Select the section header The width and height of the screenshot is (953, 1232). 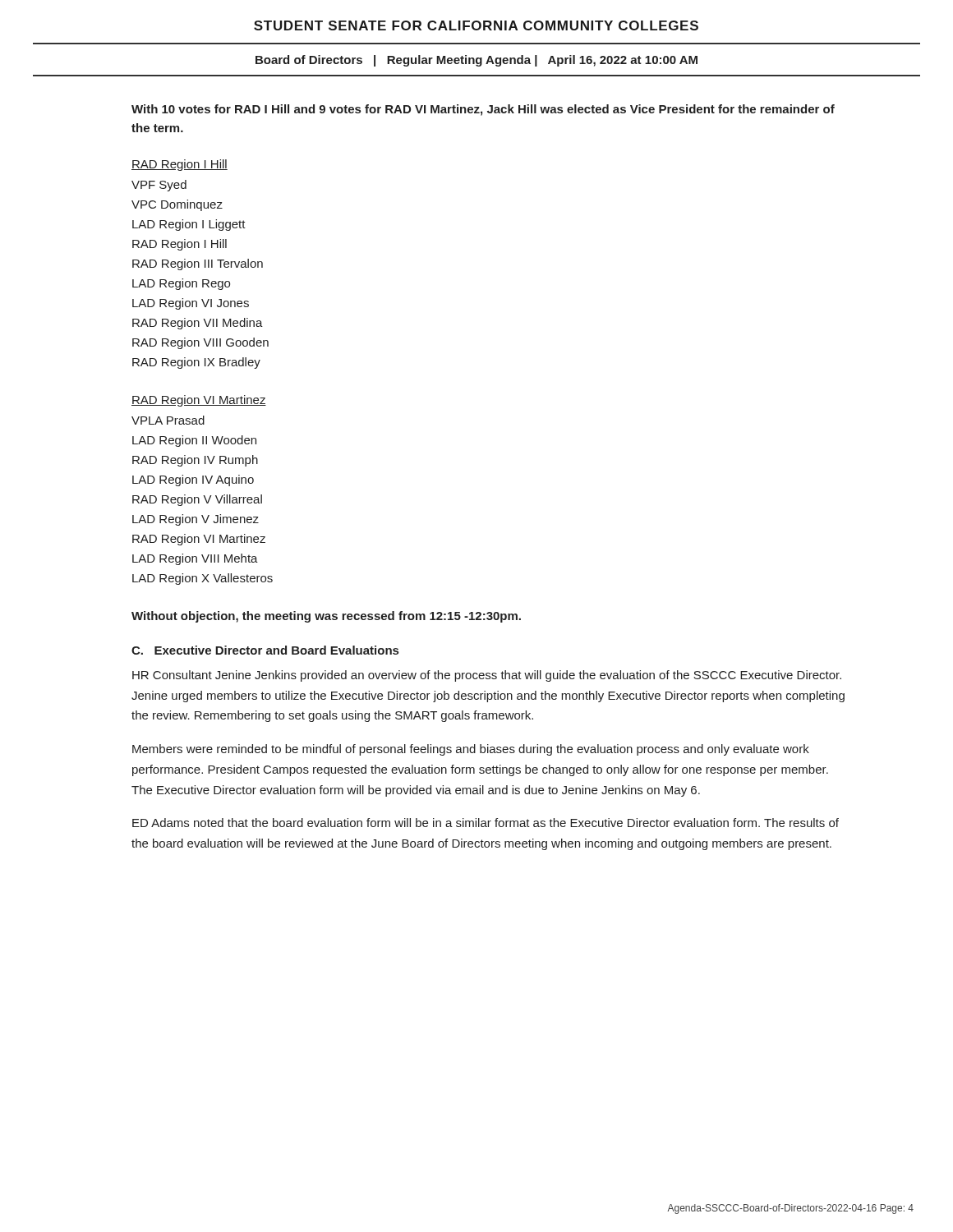pos(265,650)
